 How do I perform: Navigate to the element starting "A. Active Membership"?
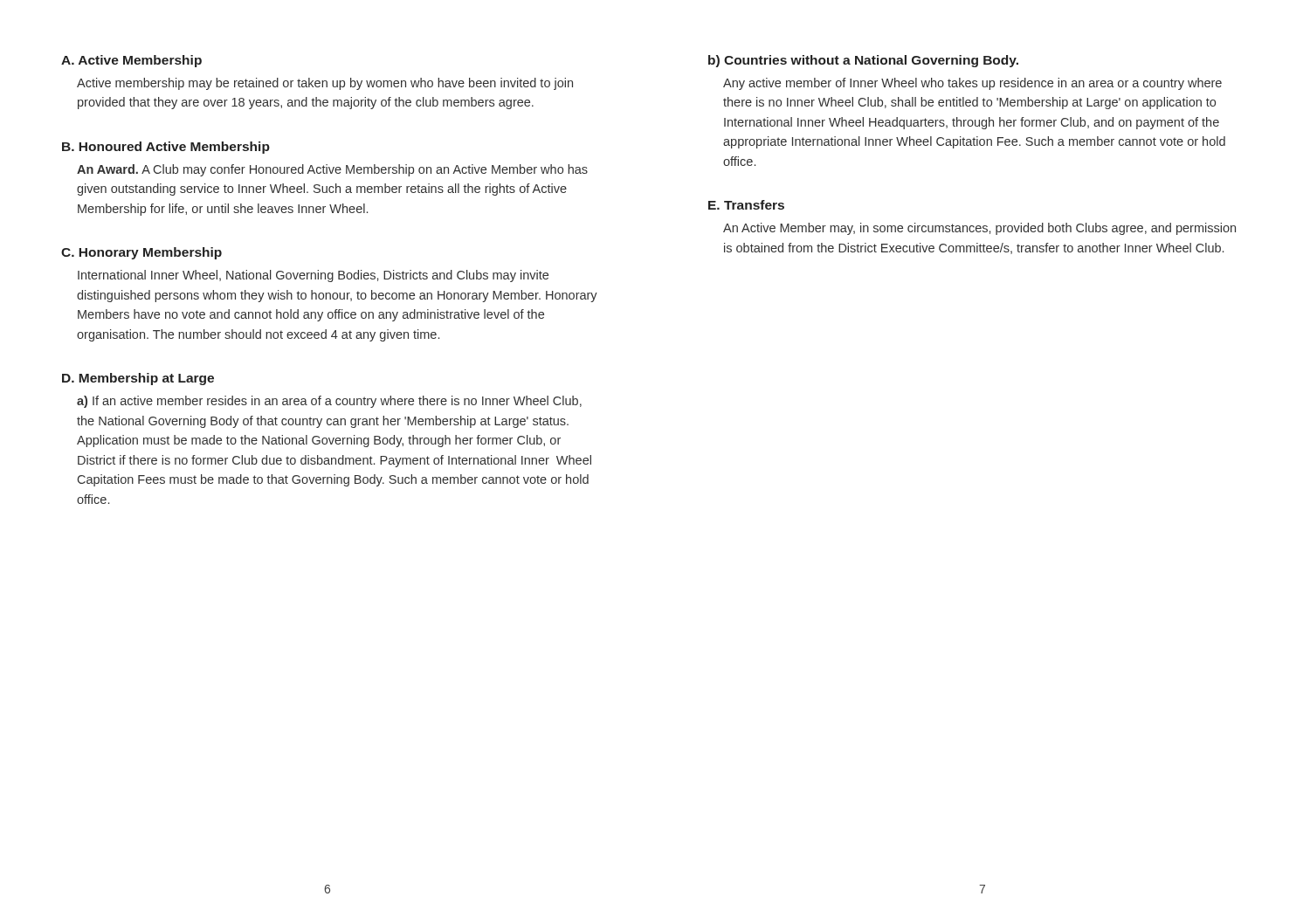(132, 60)
